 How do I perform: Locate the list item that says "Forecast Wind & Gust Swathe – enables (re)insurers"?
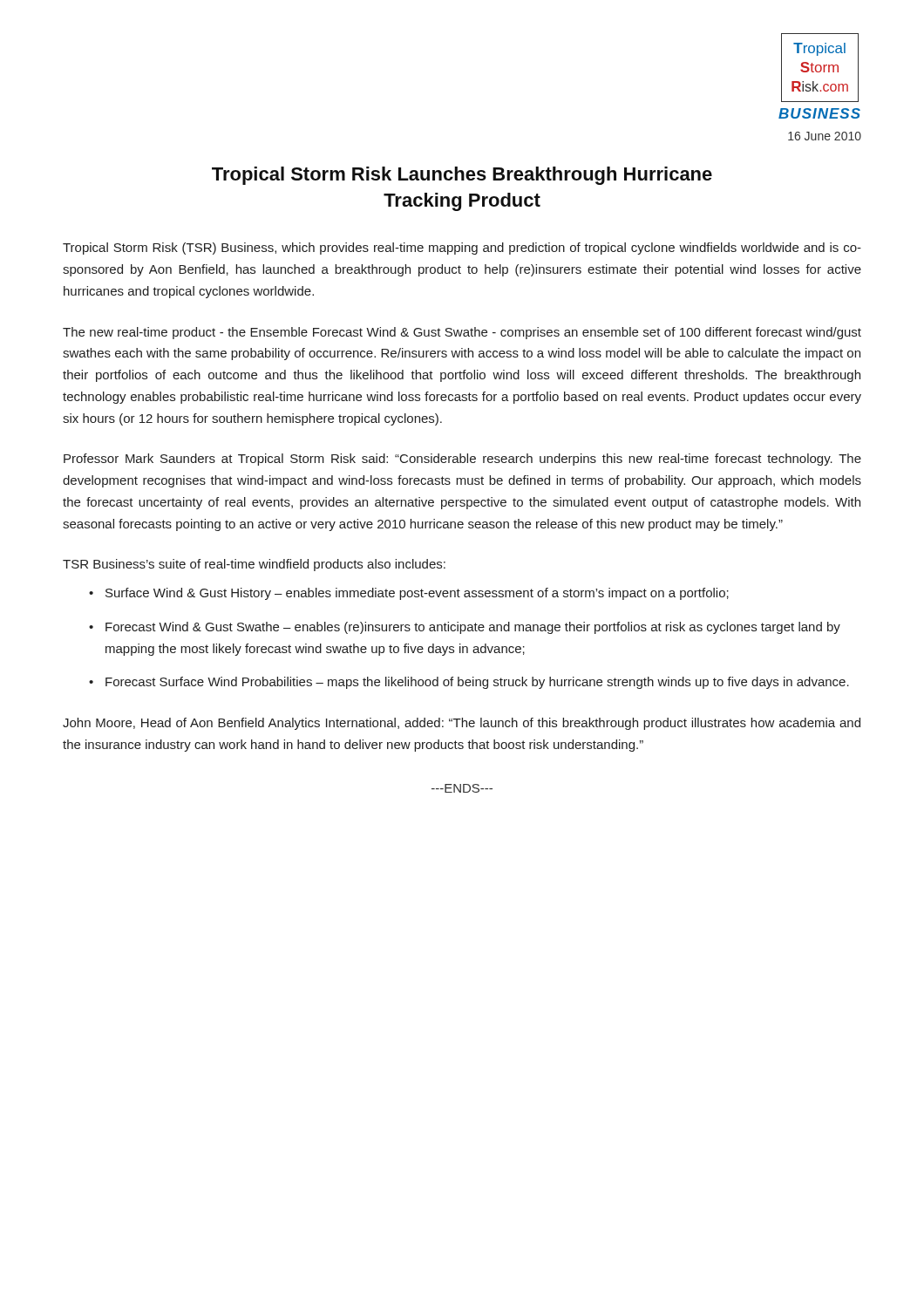pyautogui.click(x=472, y=637)
